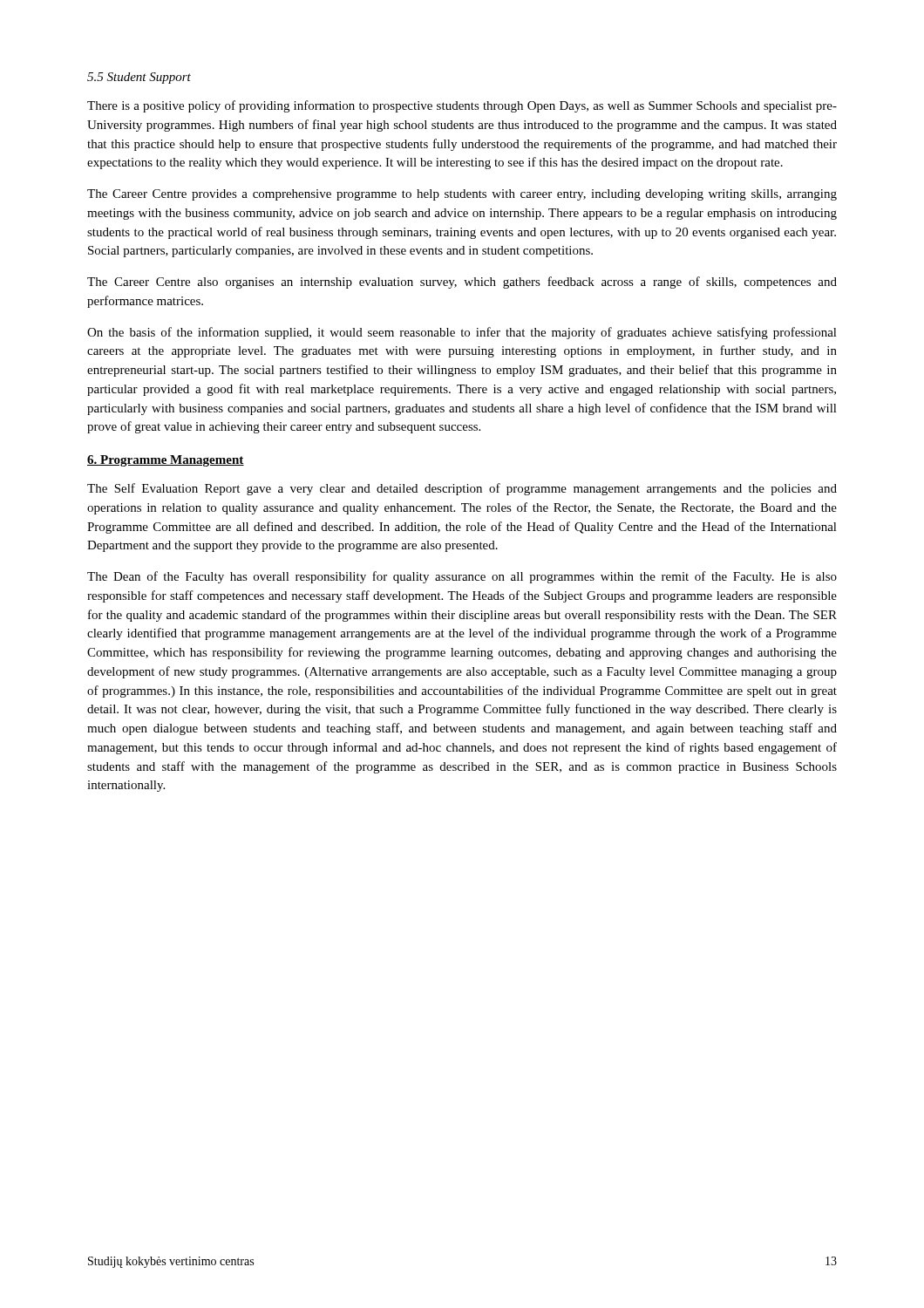Select the passage starting "The Self Evaluation"

click(x=462, y=518)
